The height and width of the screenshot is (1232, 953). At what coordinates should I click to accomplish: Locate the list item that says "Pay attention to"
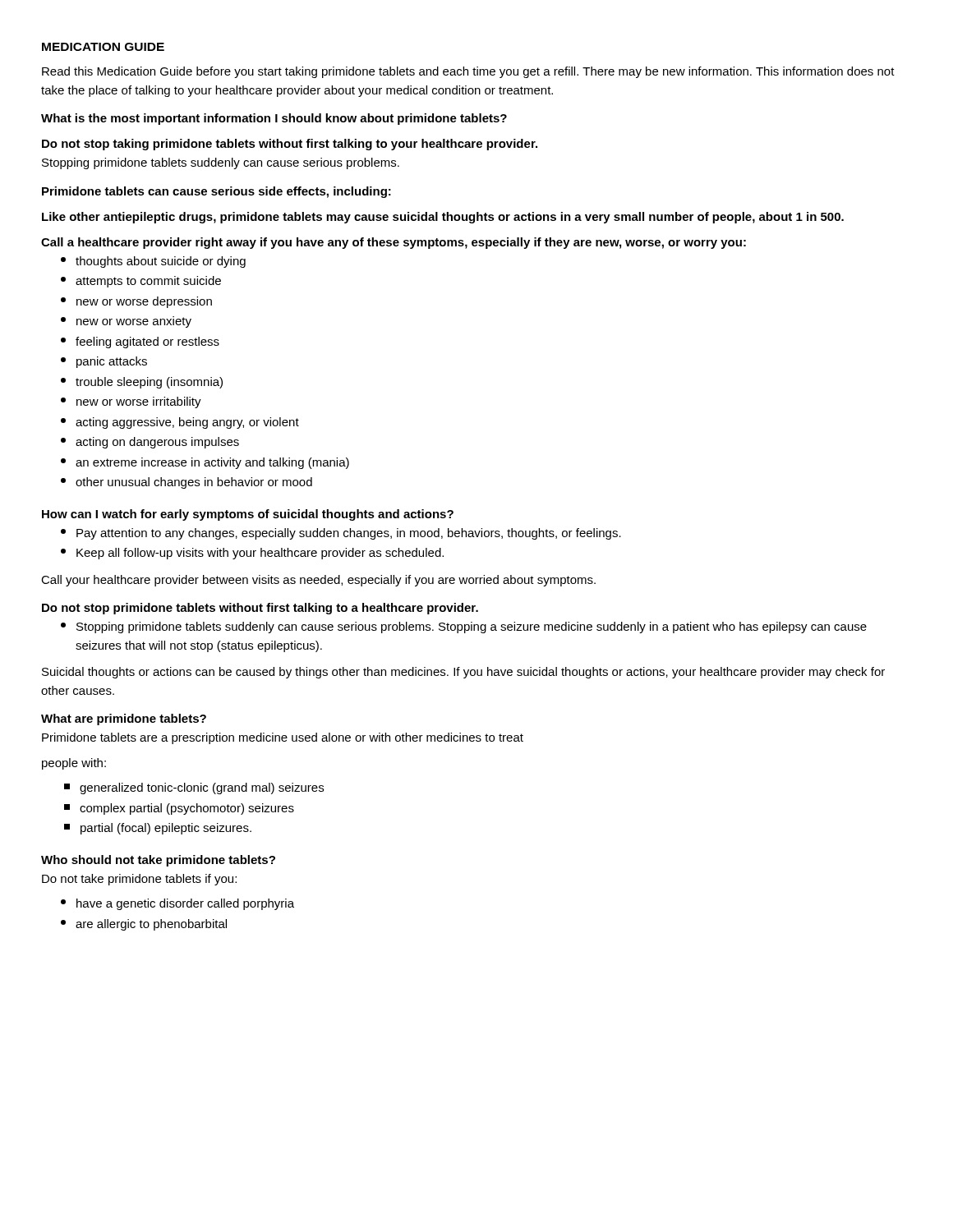(486, 533)
